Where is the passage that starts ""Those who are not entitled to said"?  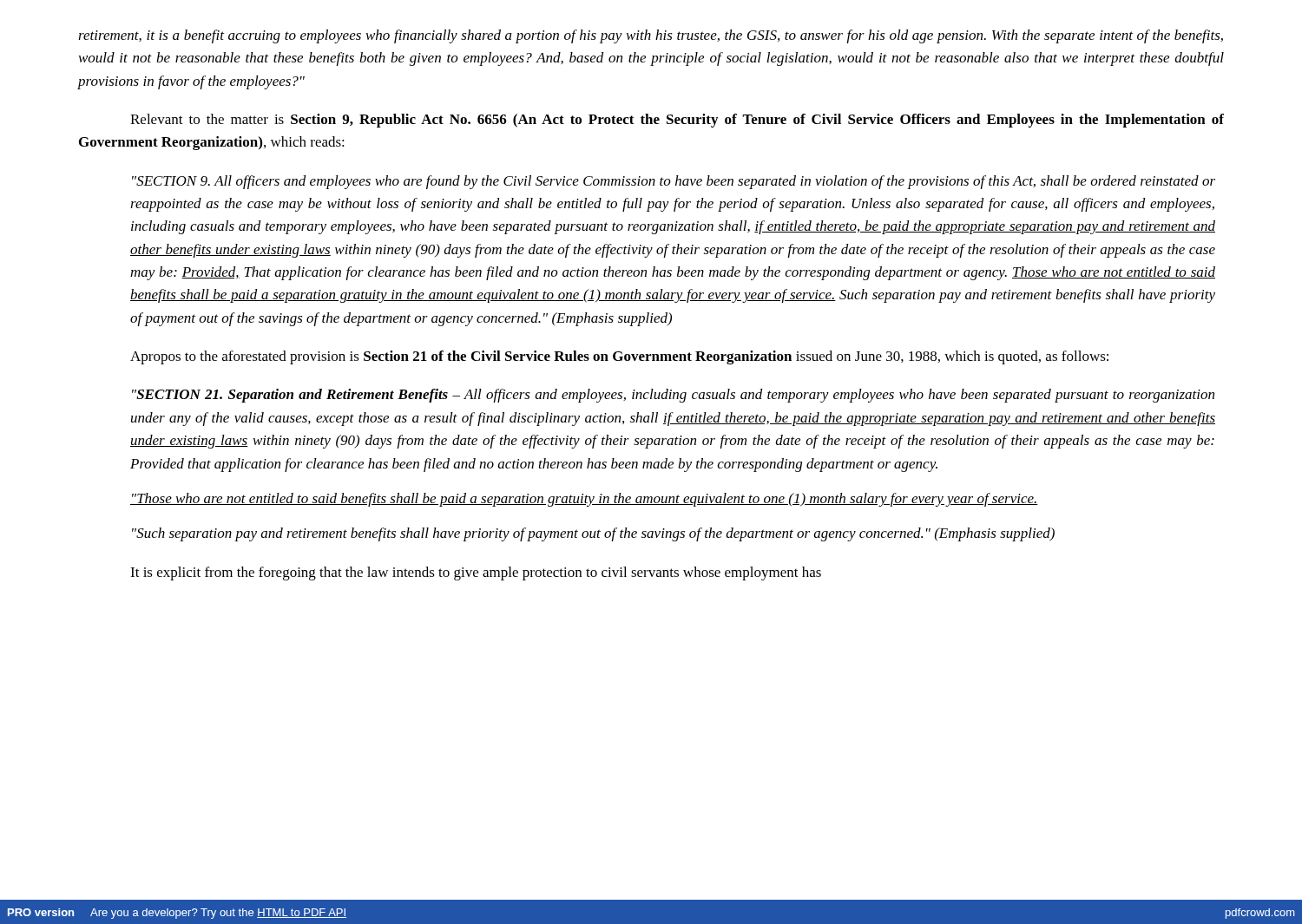click(x=584, y=498)
